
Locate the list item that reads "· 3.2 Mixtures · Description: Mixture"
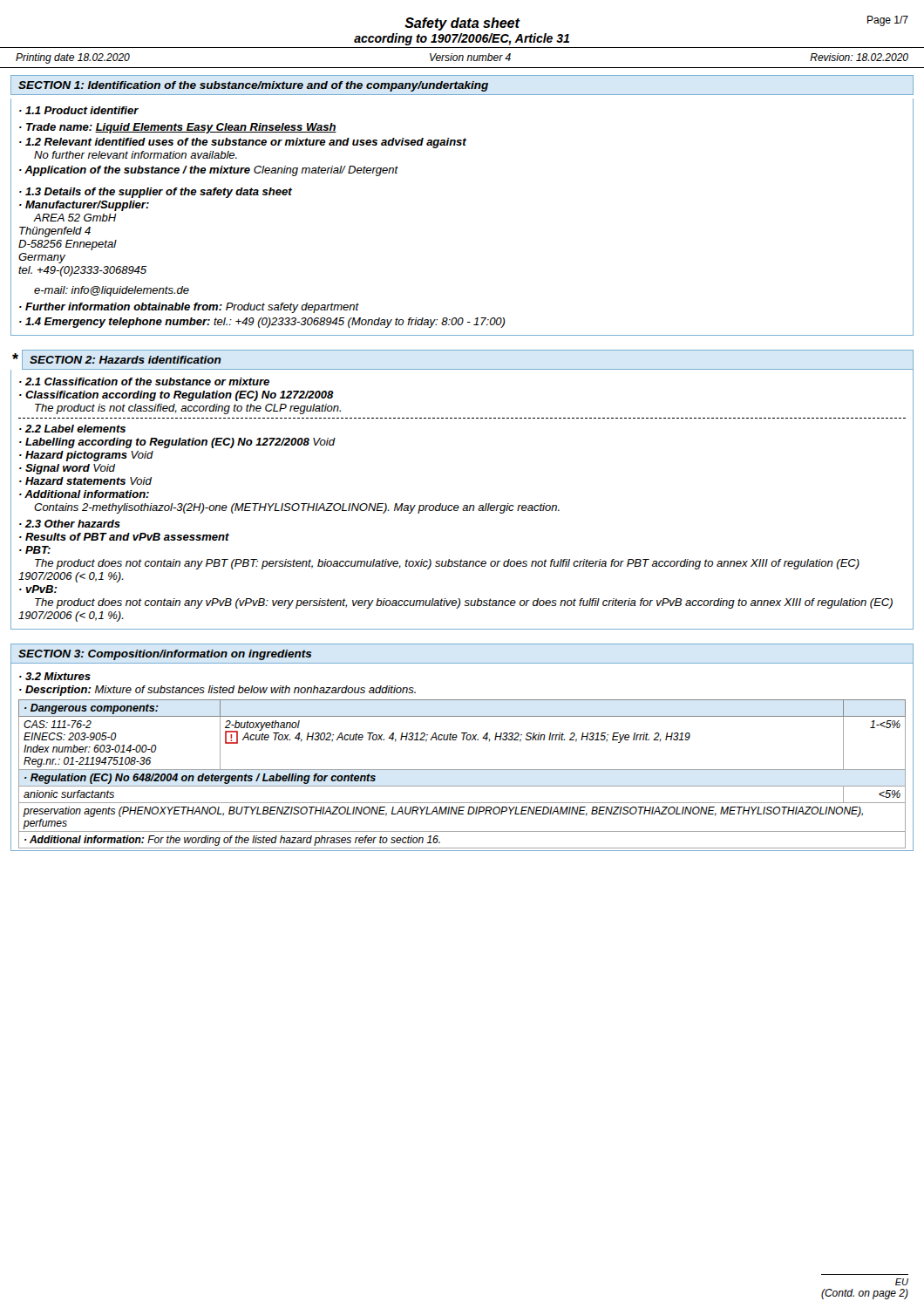pyautogui.click(x=218, y=683)
